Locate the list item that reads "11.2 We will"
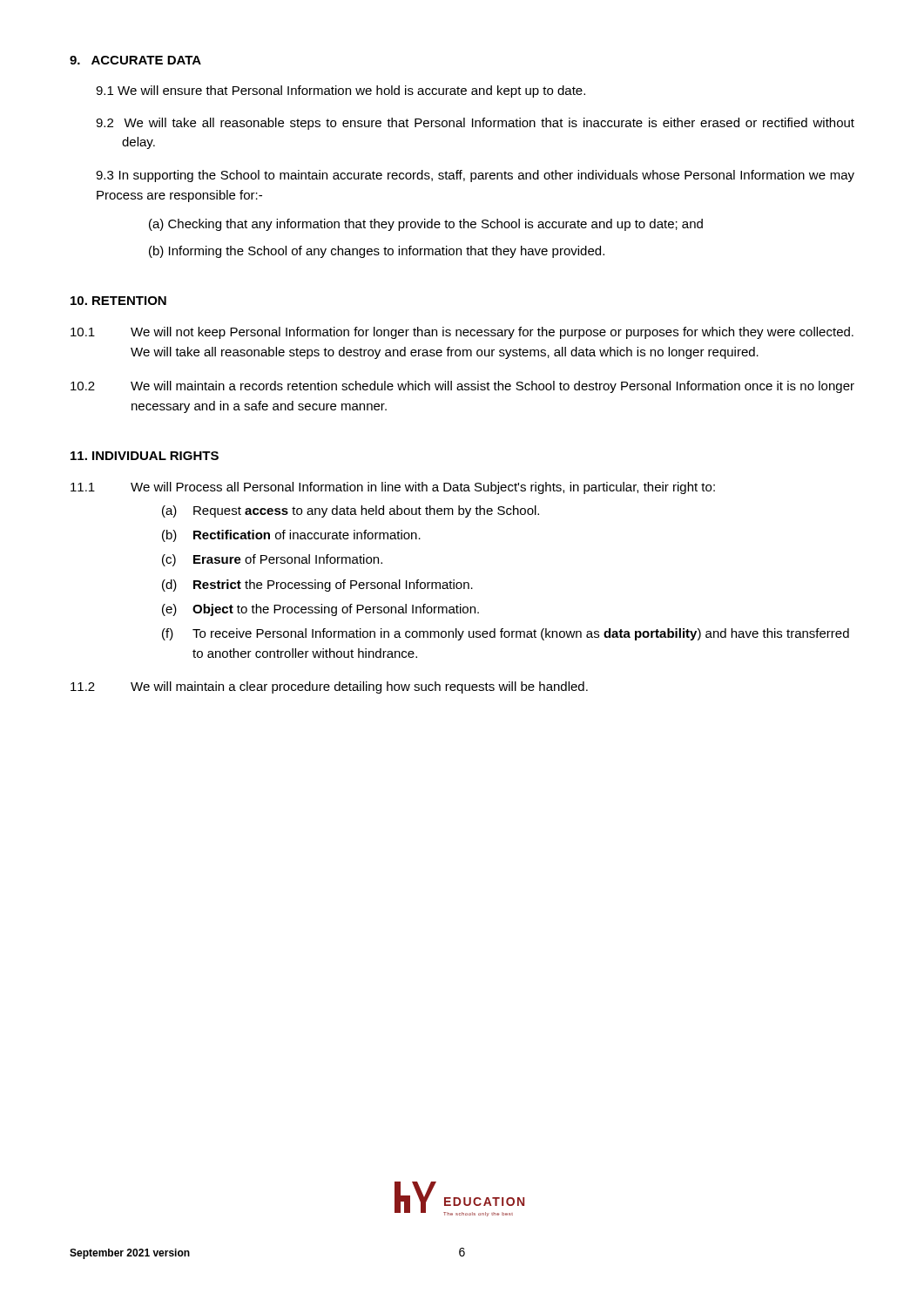This screenshot has width=924, height=1307. [462, 686]
